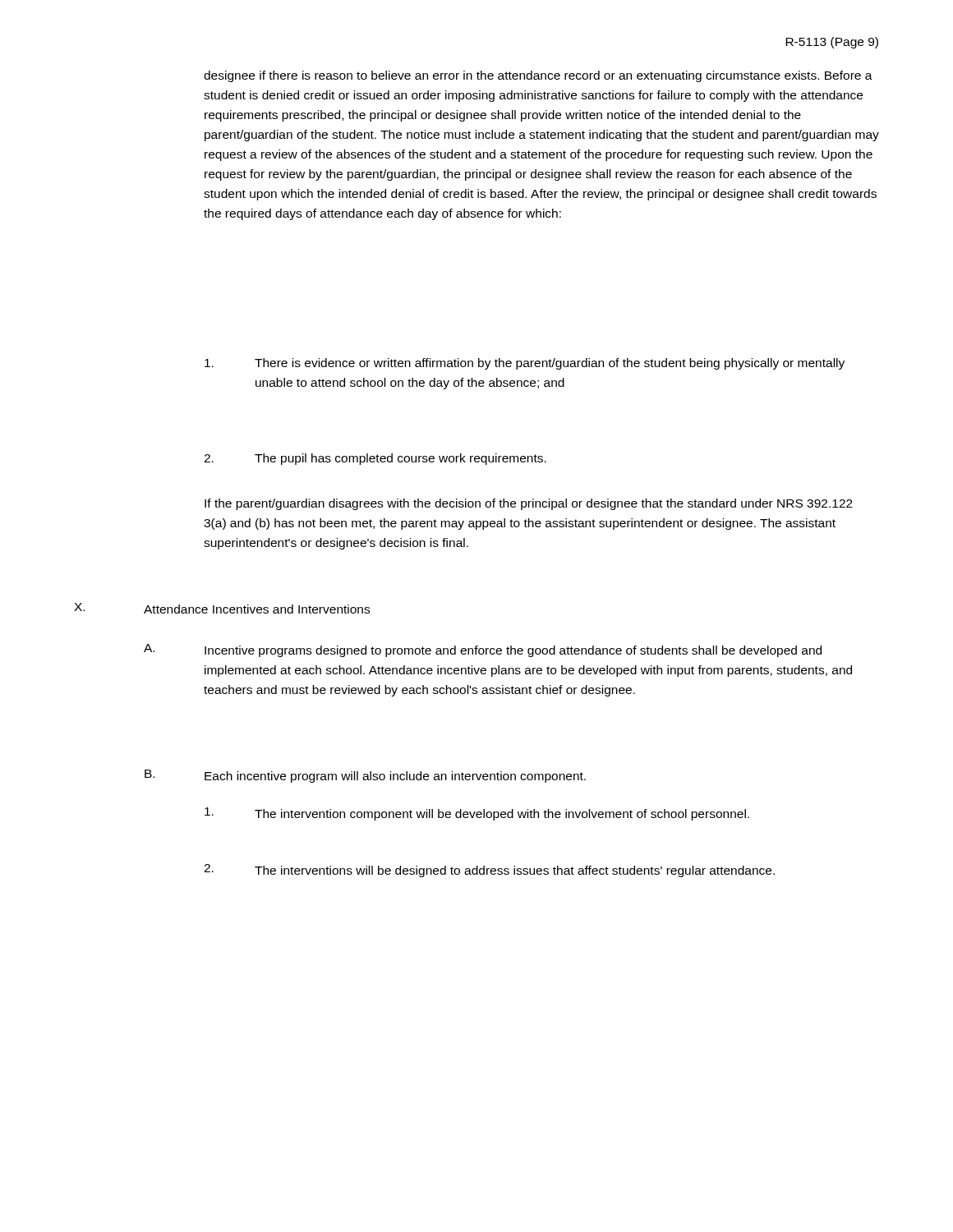Click on the text block with the text "Each incentive program will also include an"
Viewport: 953px width, 1232px height.
point(395,776)
